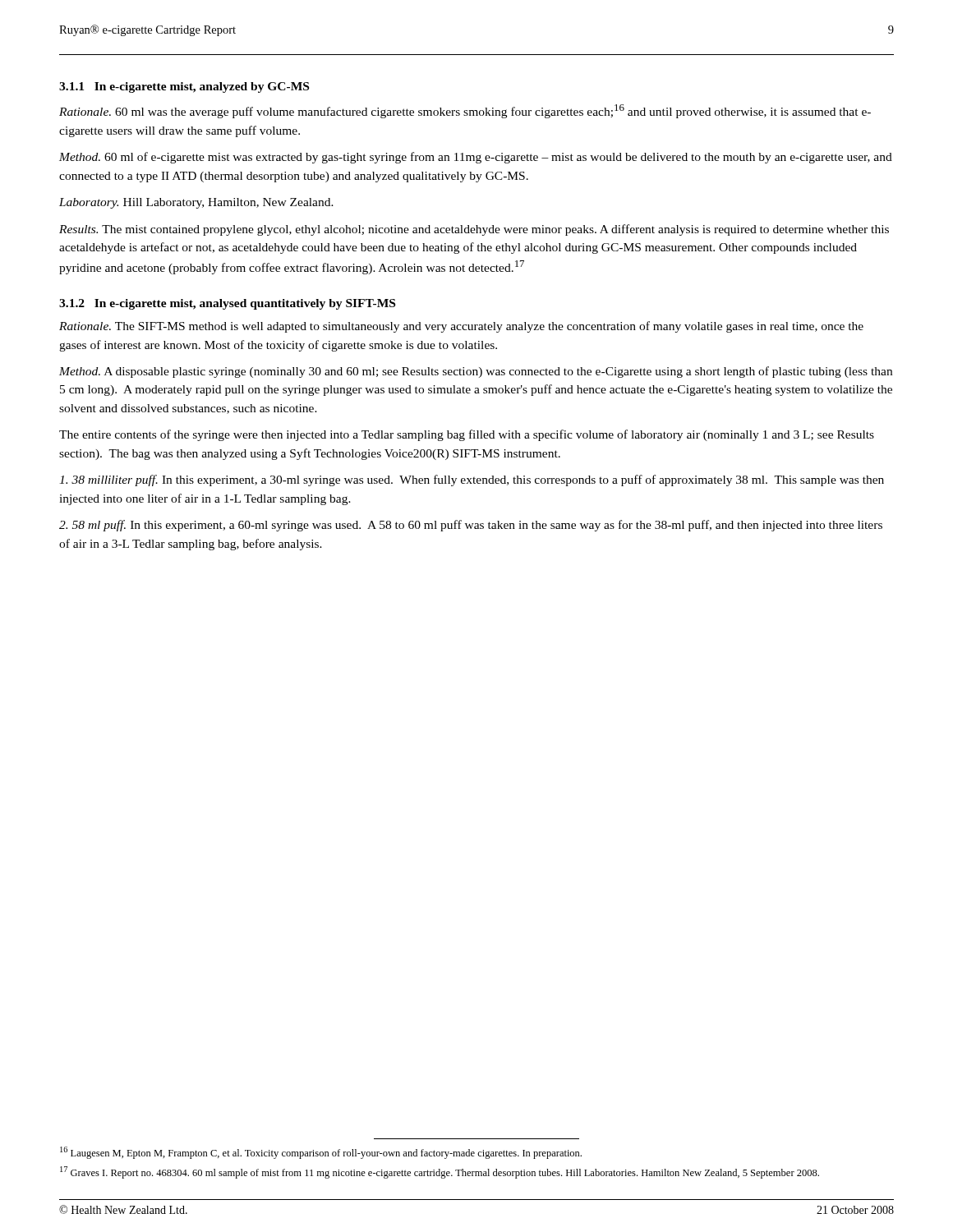Where is the passage that starts "Rationale. The SIFT-MS method is well"?

461,335
